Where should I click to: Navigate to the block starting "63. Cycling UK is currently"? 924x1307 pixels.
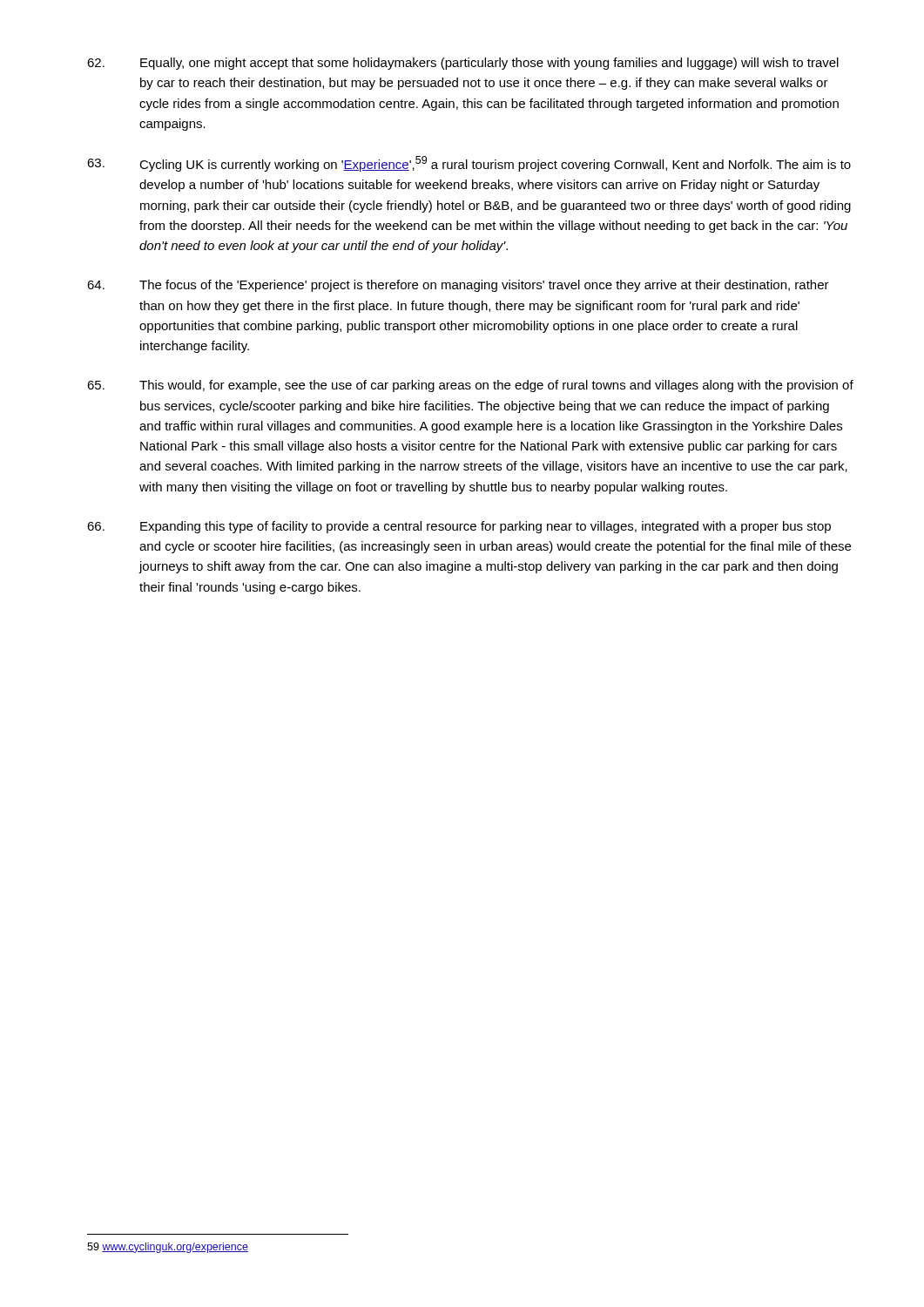(x=471, y=204)
